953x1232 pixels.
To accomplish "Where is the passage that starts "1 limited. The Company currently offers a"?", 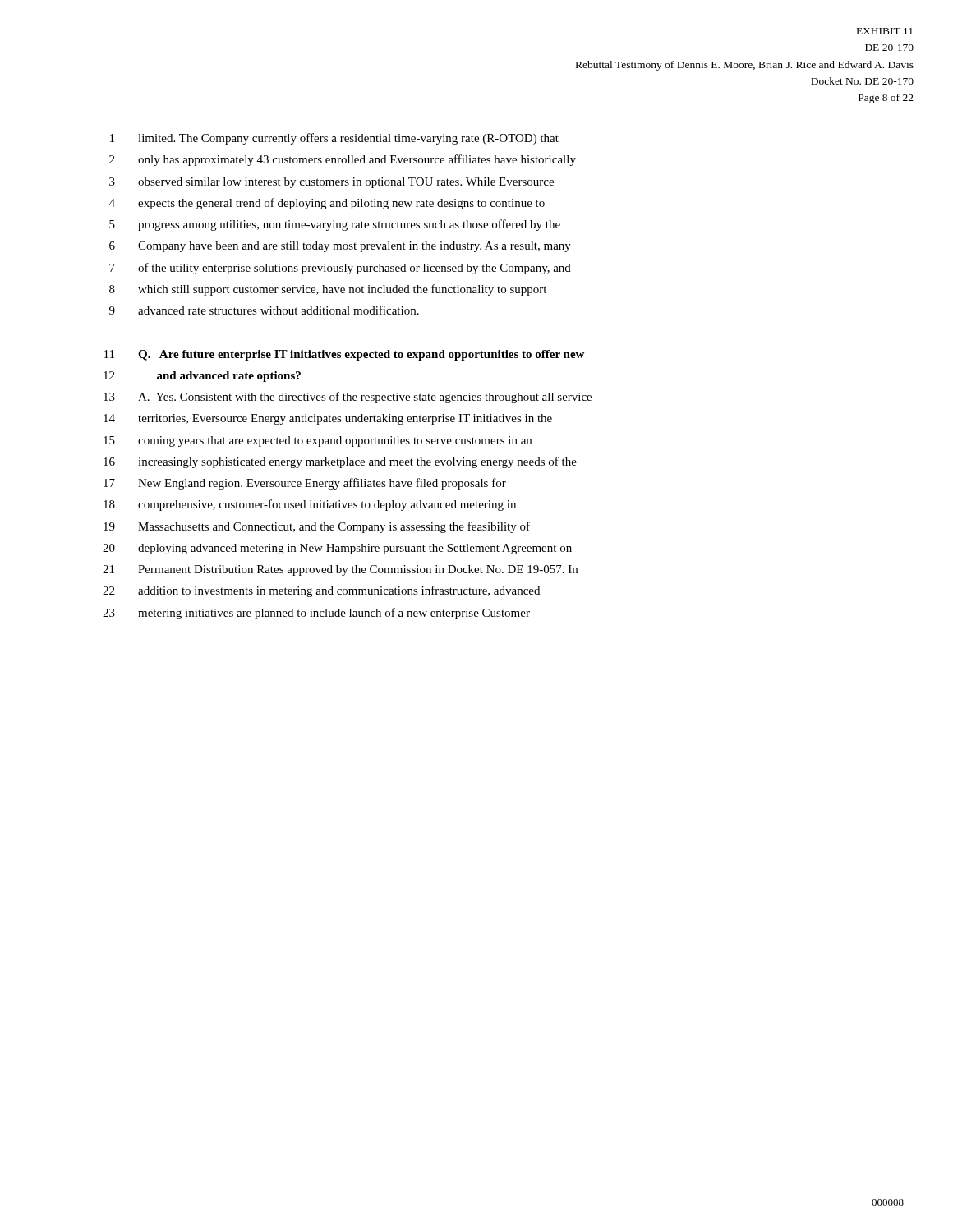I will 485,138.
